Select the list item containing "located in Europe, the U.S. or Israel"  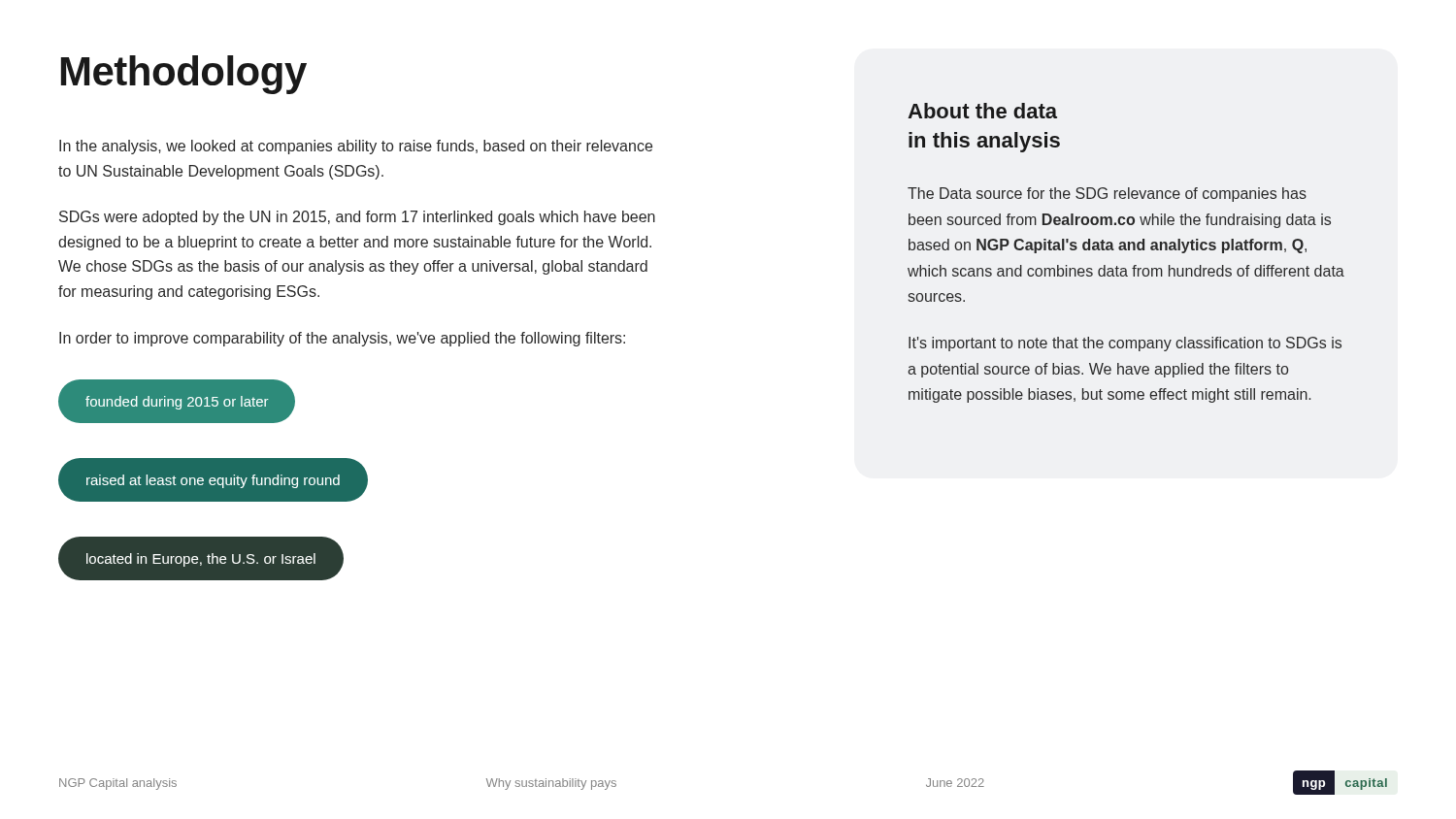click(201, 559)
